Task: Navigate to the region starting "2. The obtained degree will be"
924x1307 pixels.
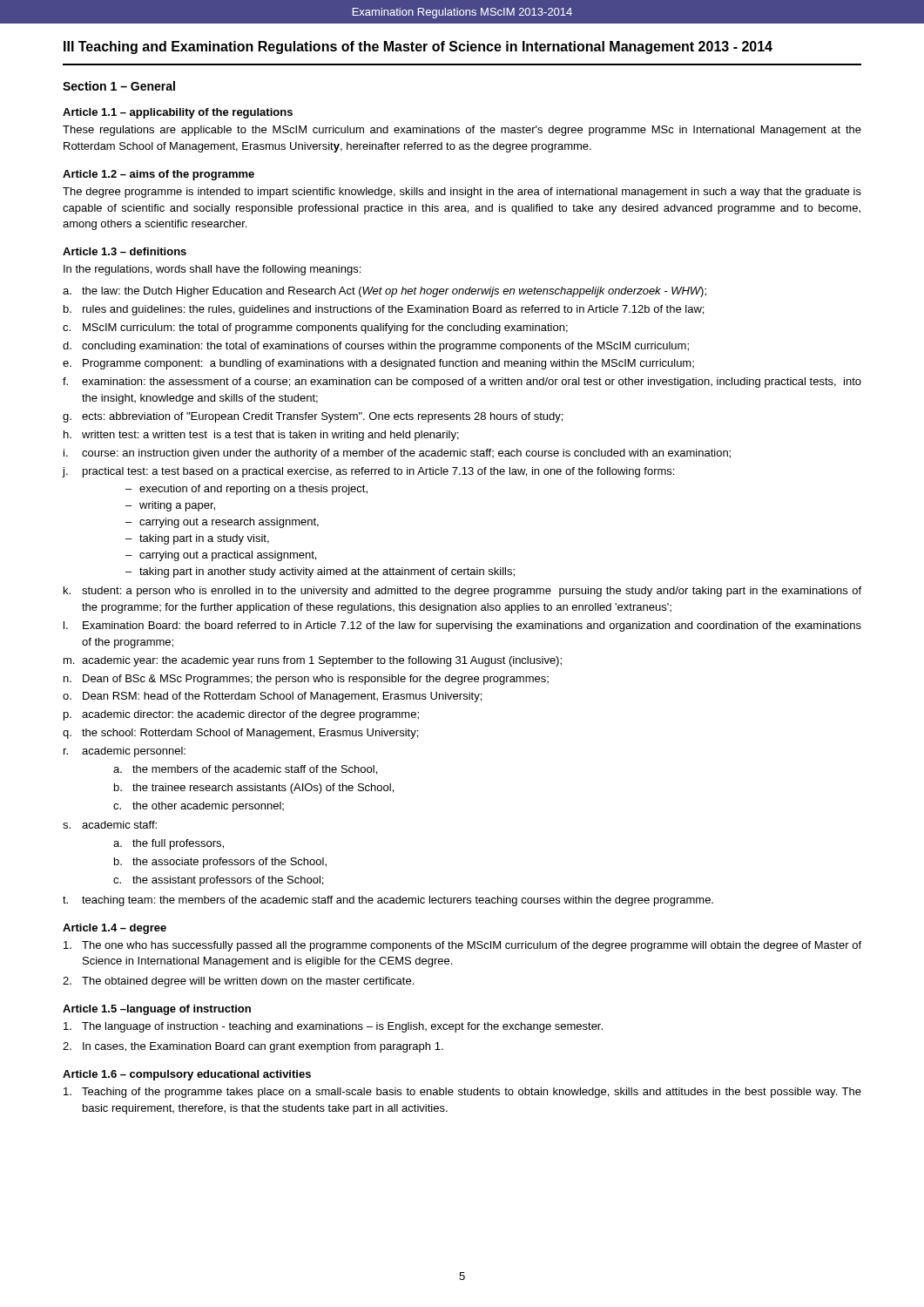Action: [238, 982]
